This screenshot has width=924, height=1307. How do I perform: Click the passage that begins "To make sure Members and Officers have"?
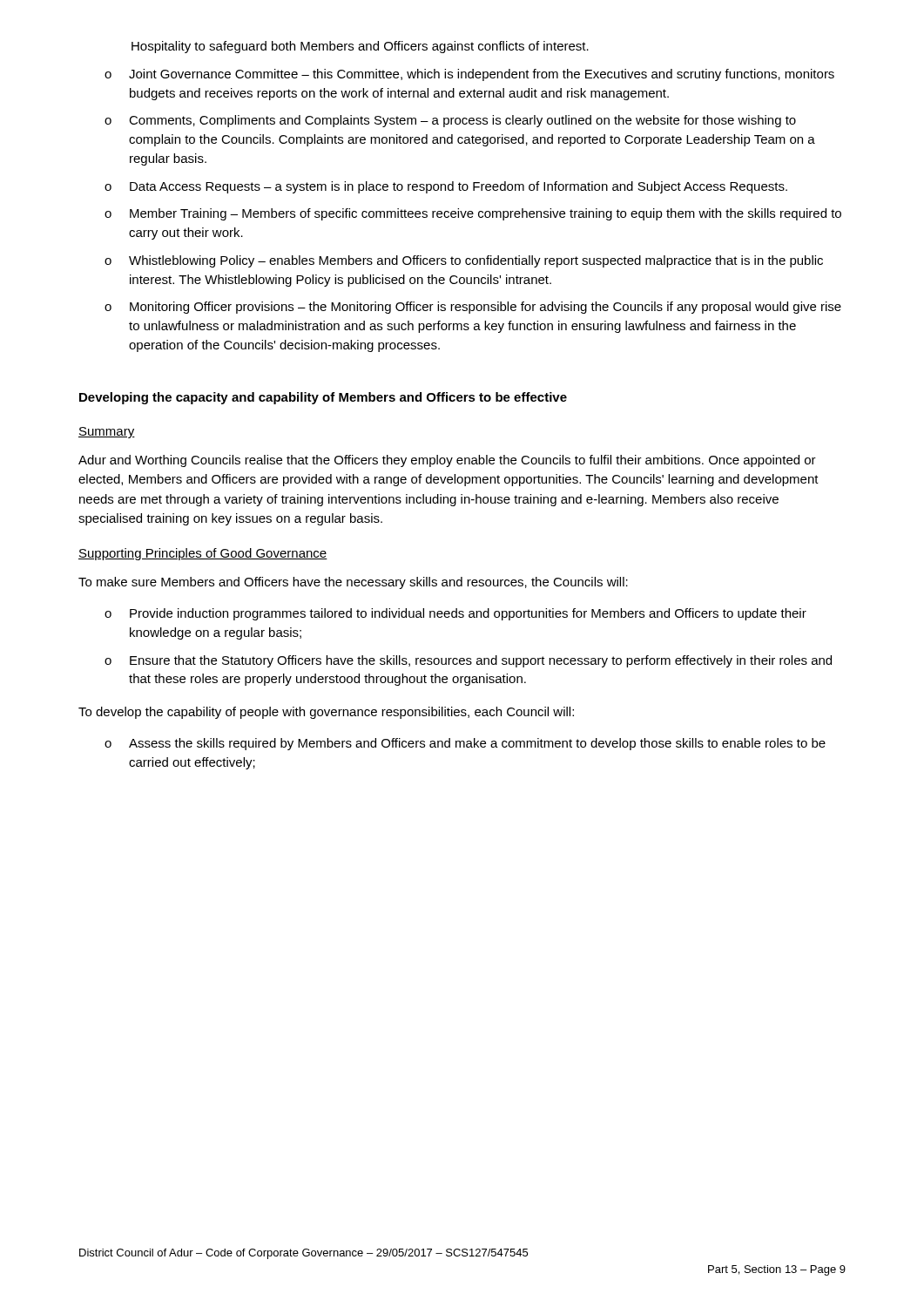pos(353,582)
